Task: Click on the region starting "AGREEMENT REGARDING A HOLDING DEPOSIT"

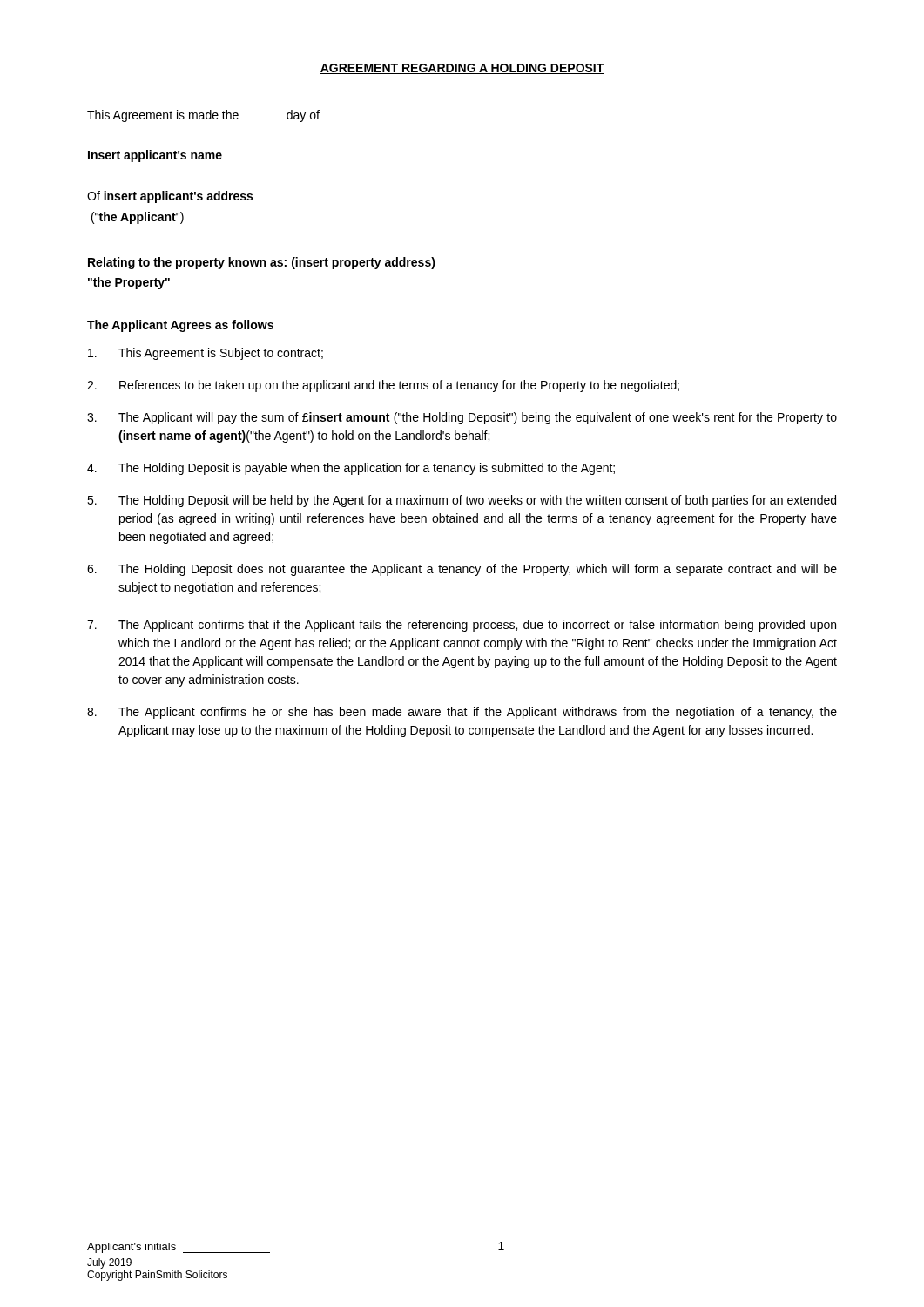Action: 462,68
